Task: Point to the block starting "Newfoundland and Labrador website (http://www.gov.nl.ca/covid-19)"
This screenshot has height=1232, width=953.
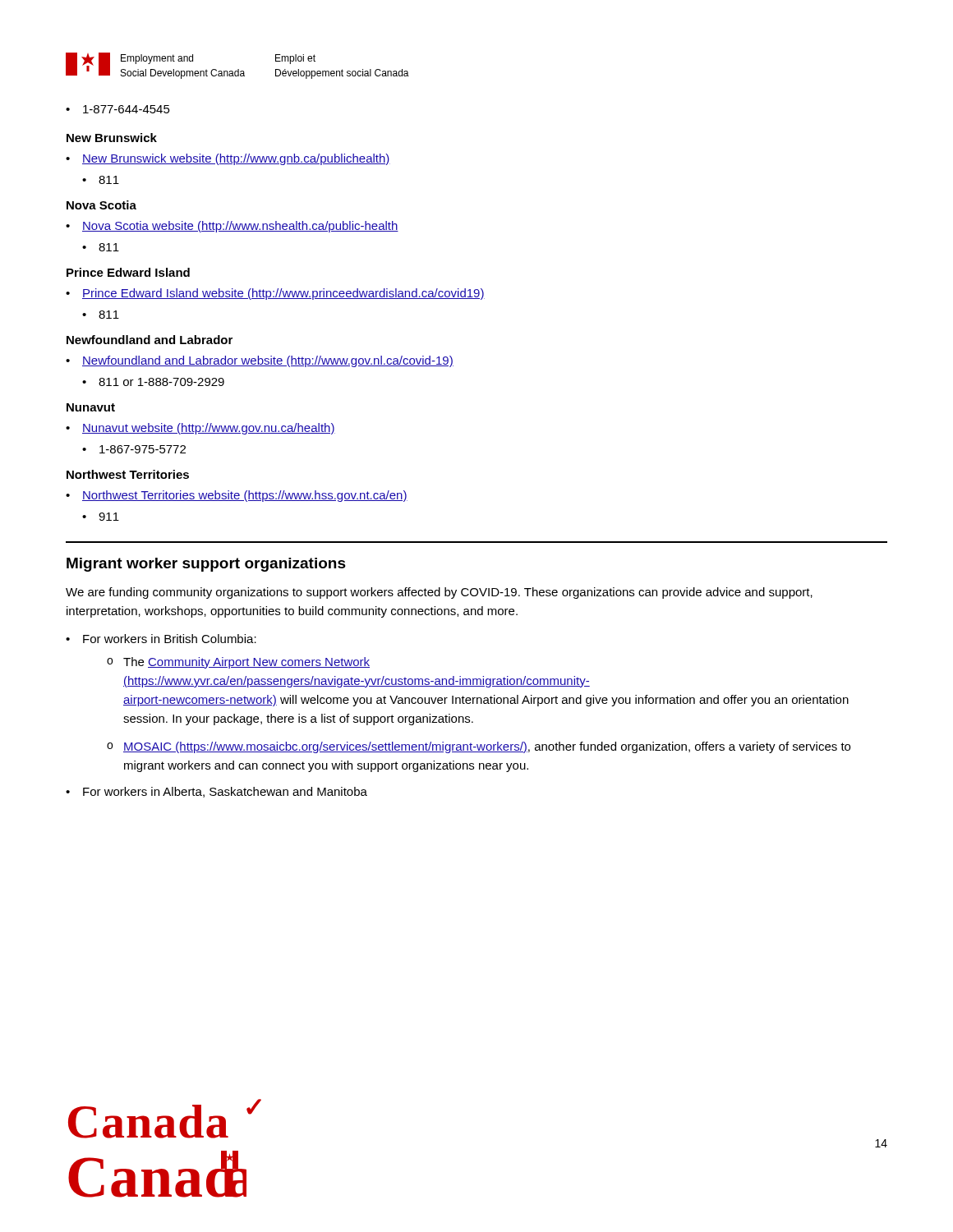Action: click(x=260, y=361)
